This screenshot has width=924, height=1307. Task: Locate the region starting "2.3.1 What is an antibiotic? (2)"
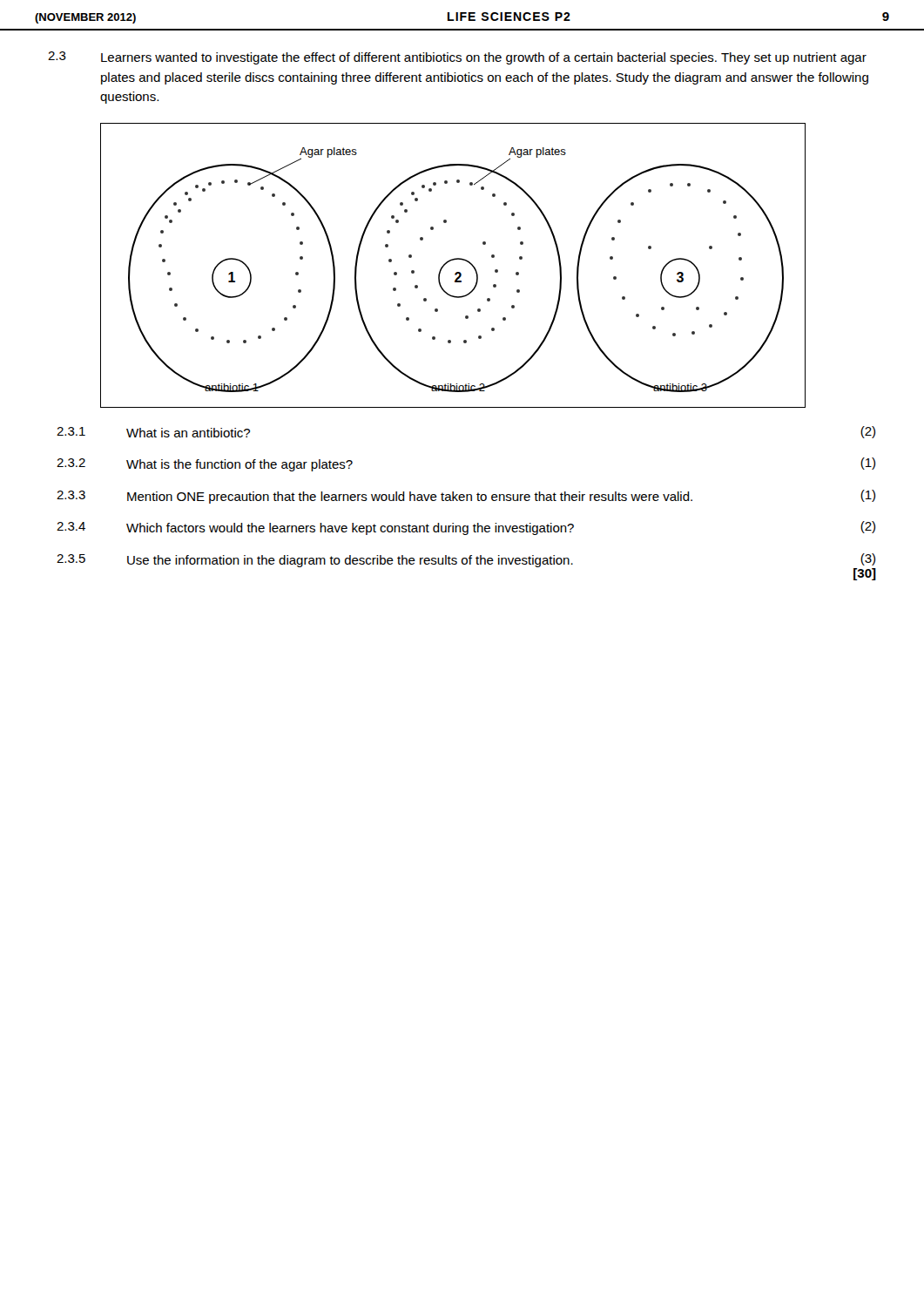coord(71,432)
